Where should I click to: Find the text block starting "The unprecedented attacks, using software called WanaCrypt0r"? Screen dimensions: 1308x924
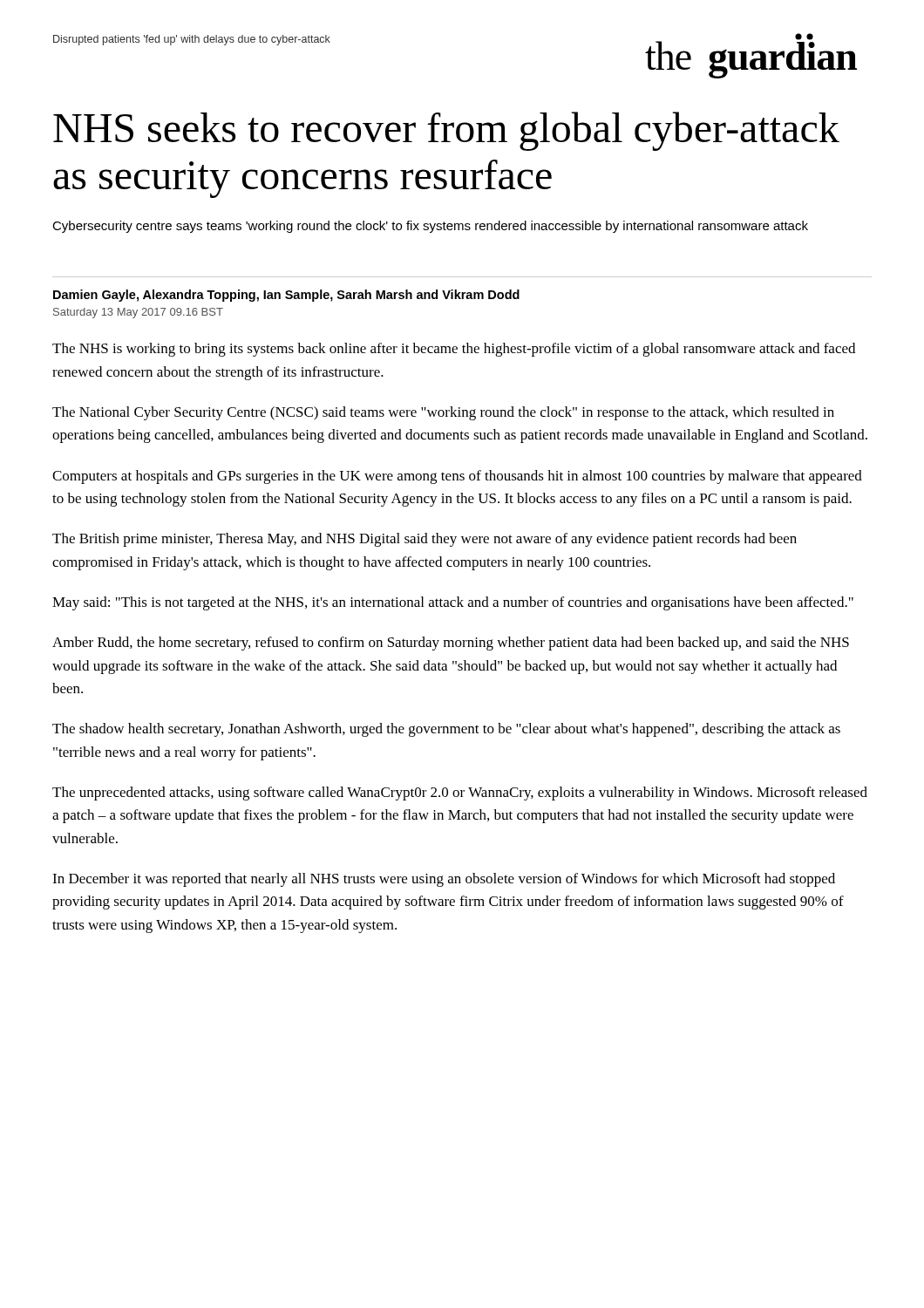point(462,816)
